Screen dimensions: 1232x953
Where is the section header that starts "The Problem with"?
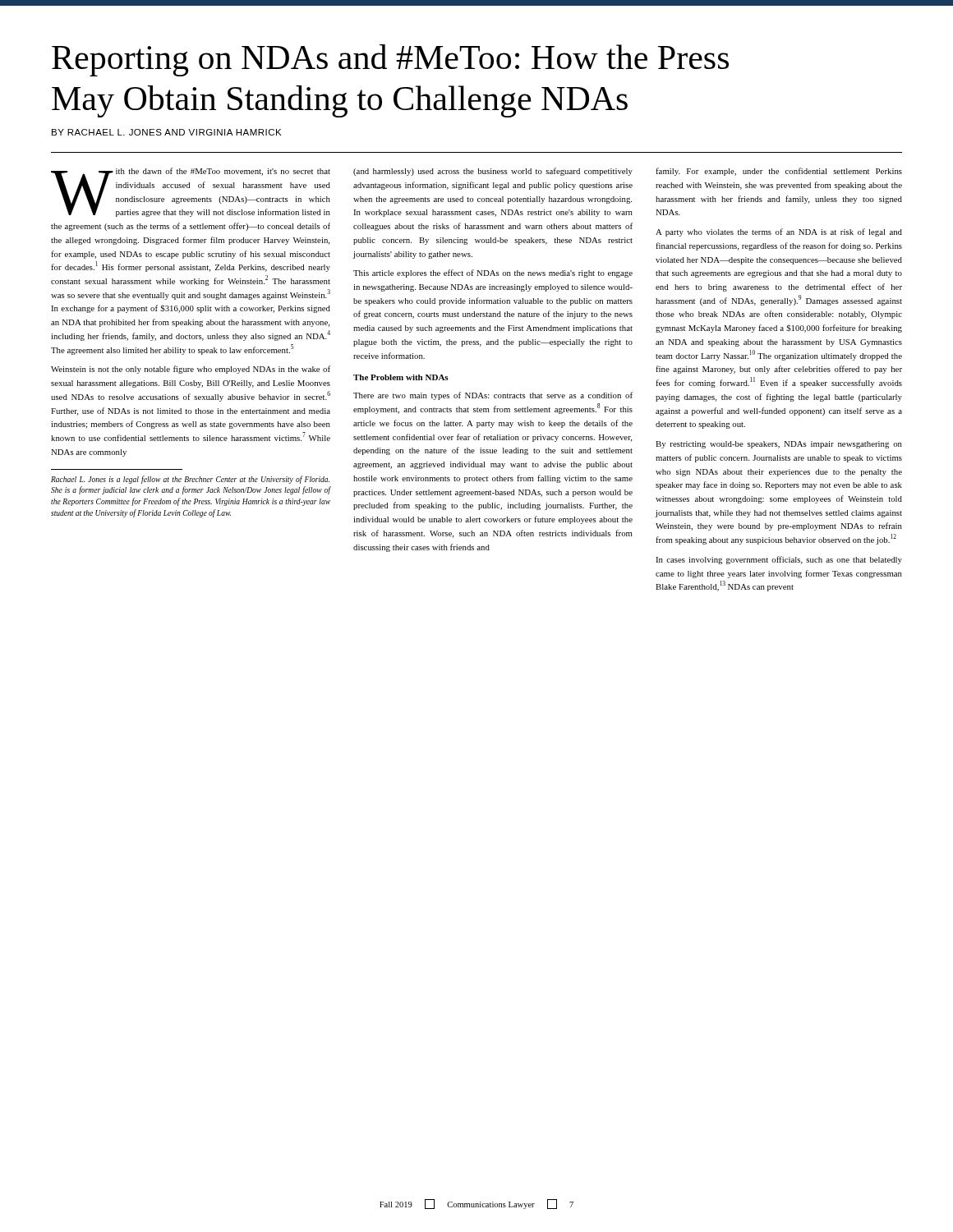[401, 377]
